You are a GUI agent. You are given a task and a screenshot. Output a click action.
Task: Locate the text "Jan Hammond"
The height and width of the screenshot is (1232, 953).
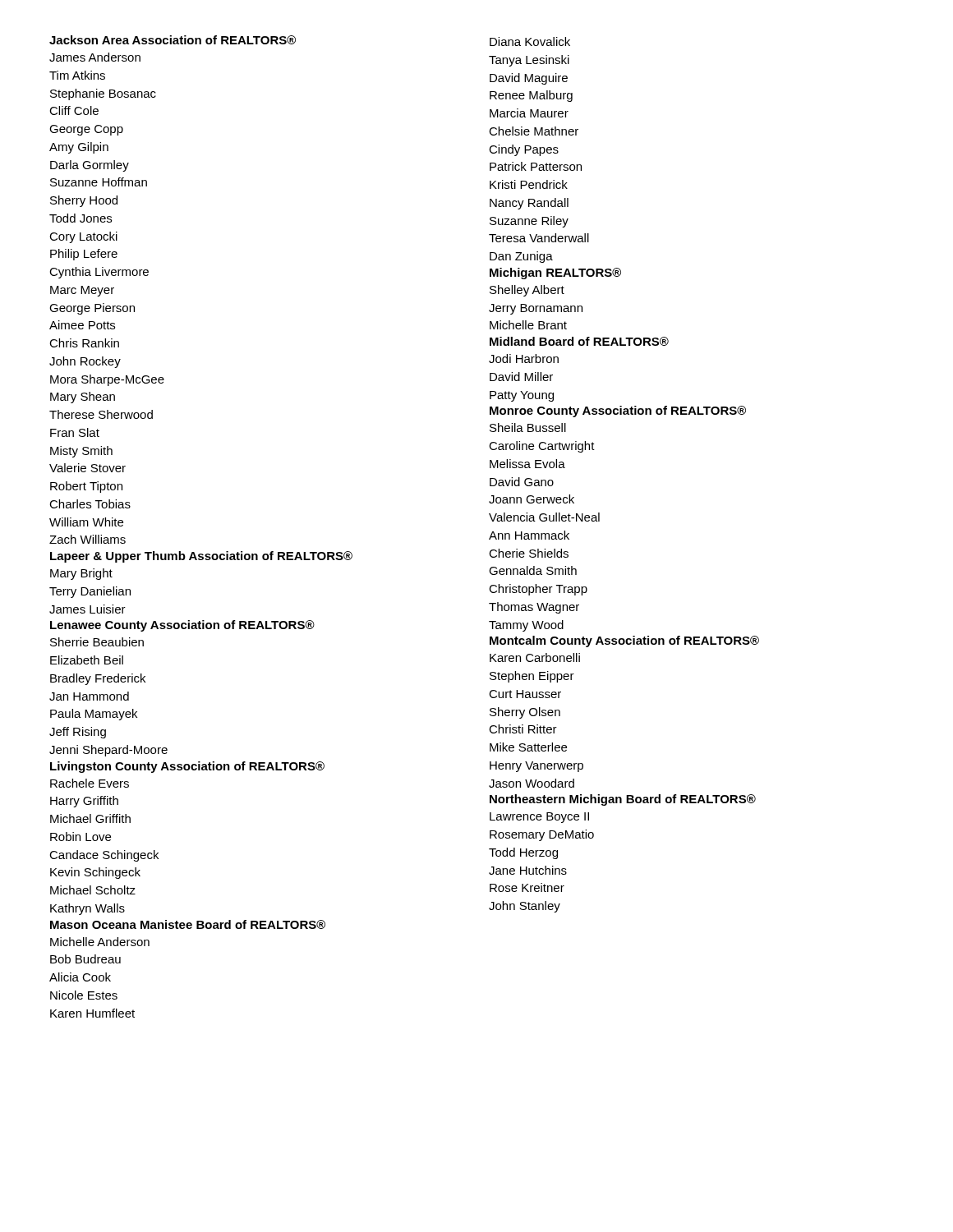click(x=89, y=696)
